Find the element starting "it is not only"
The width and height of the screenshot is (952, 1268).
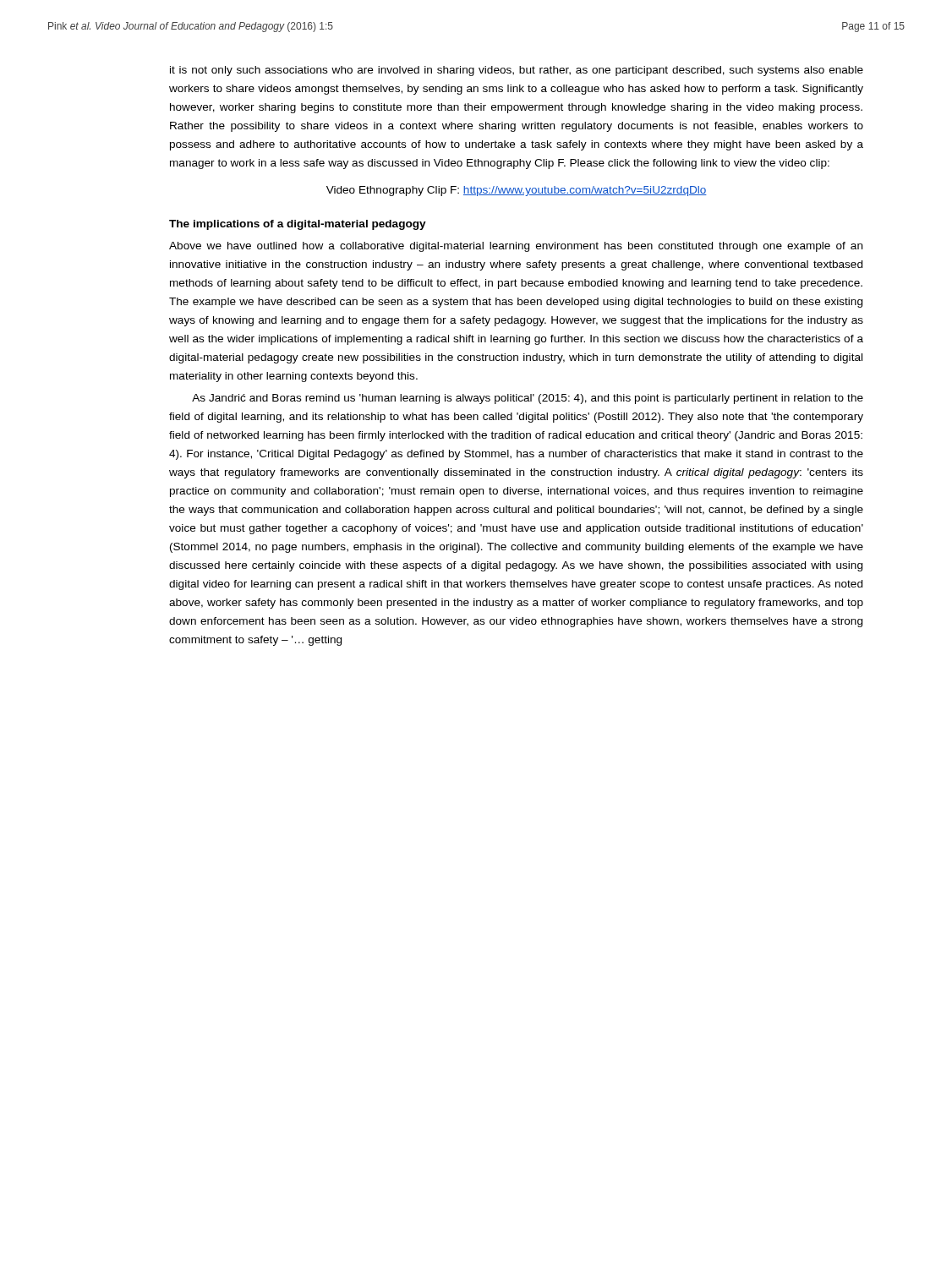(516, 116)
